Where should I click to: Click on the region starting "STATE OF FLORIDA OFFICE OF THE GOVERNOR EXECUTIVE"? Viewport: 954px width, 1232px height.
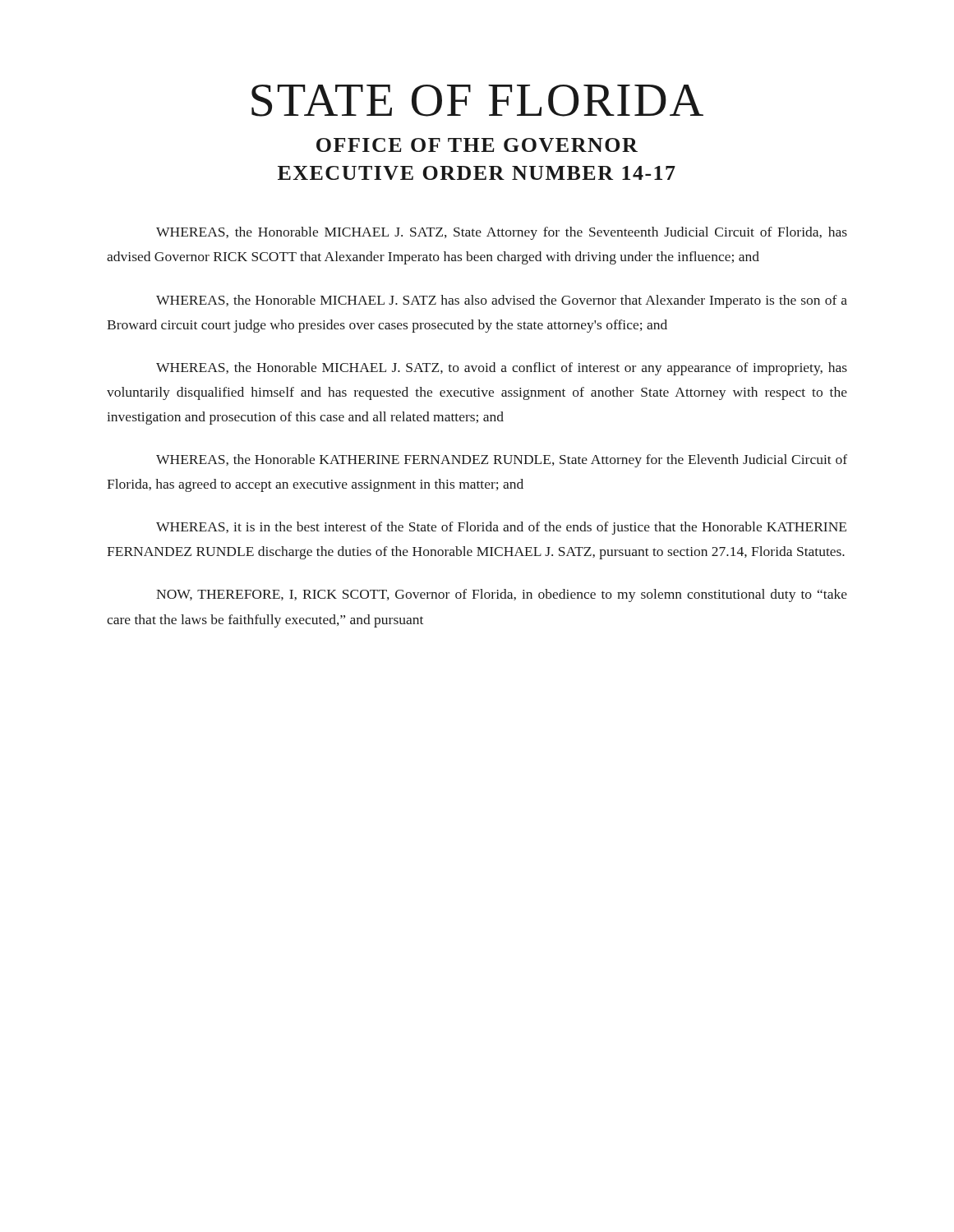coord(477,130)
